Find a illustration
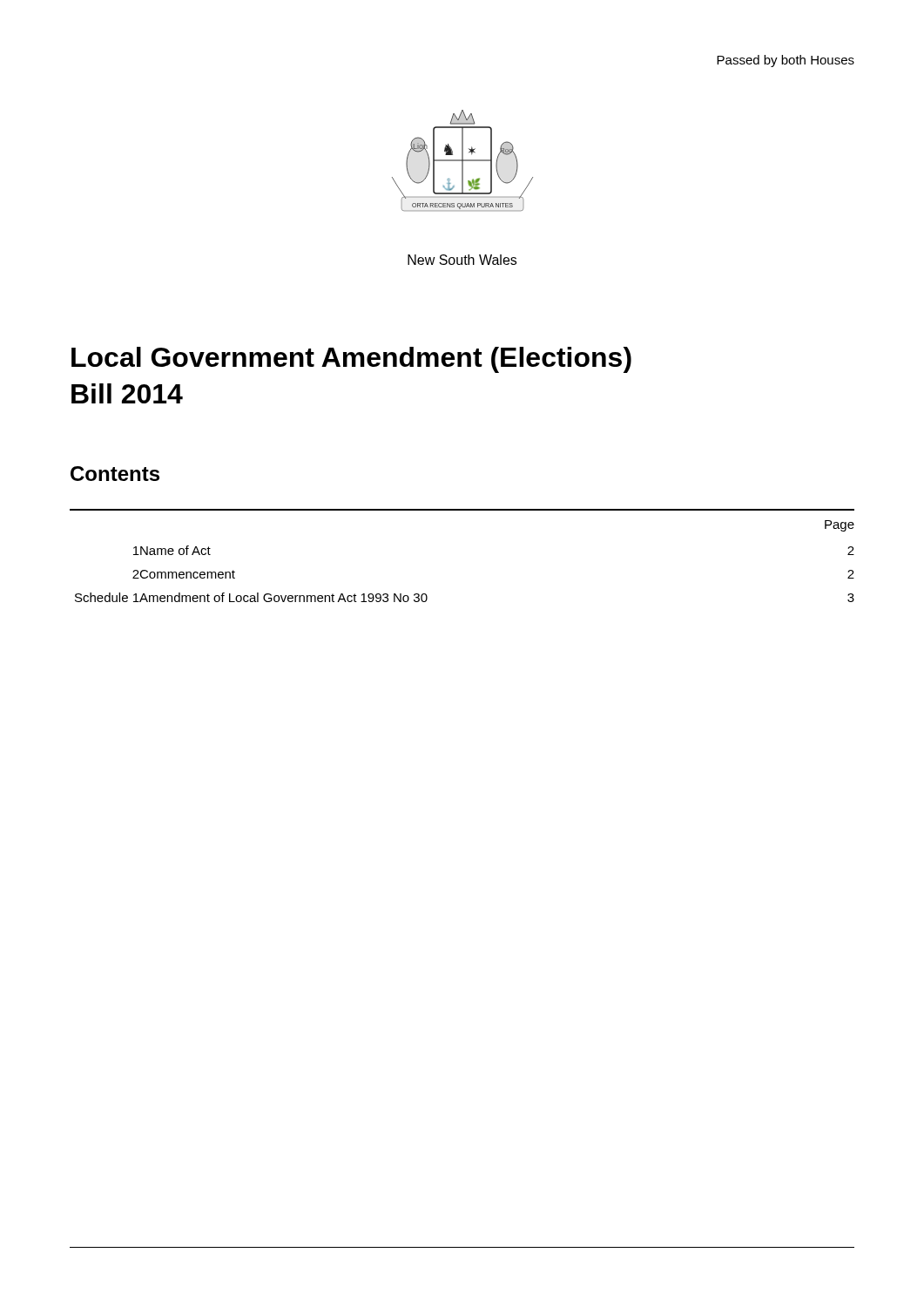Image resolution: width=924 pixels, height=1307 pixels. 462,166
